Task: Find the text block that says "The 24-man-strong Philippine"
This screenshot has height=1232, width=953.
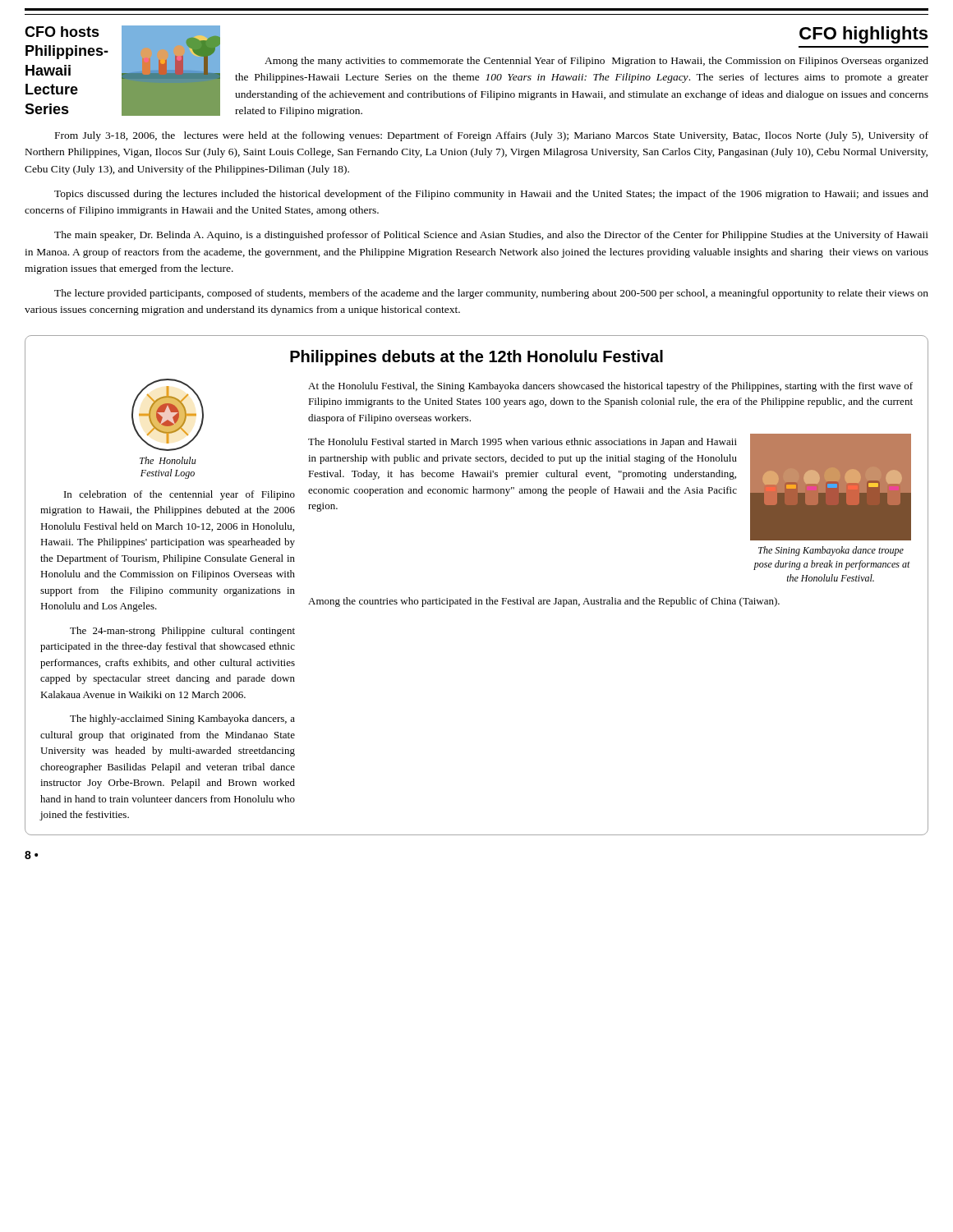Action: [168, 662]
